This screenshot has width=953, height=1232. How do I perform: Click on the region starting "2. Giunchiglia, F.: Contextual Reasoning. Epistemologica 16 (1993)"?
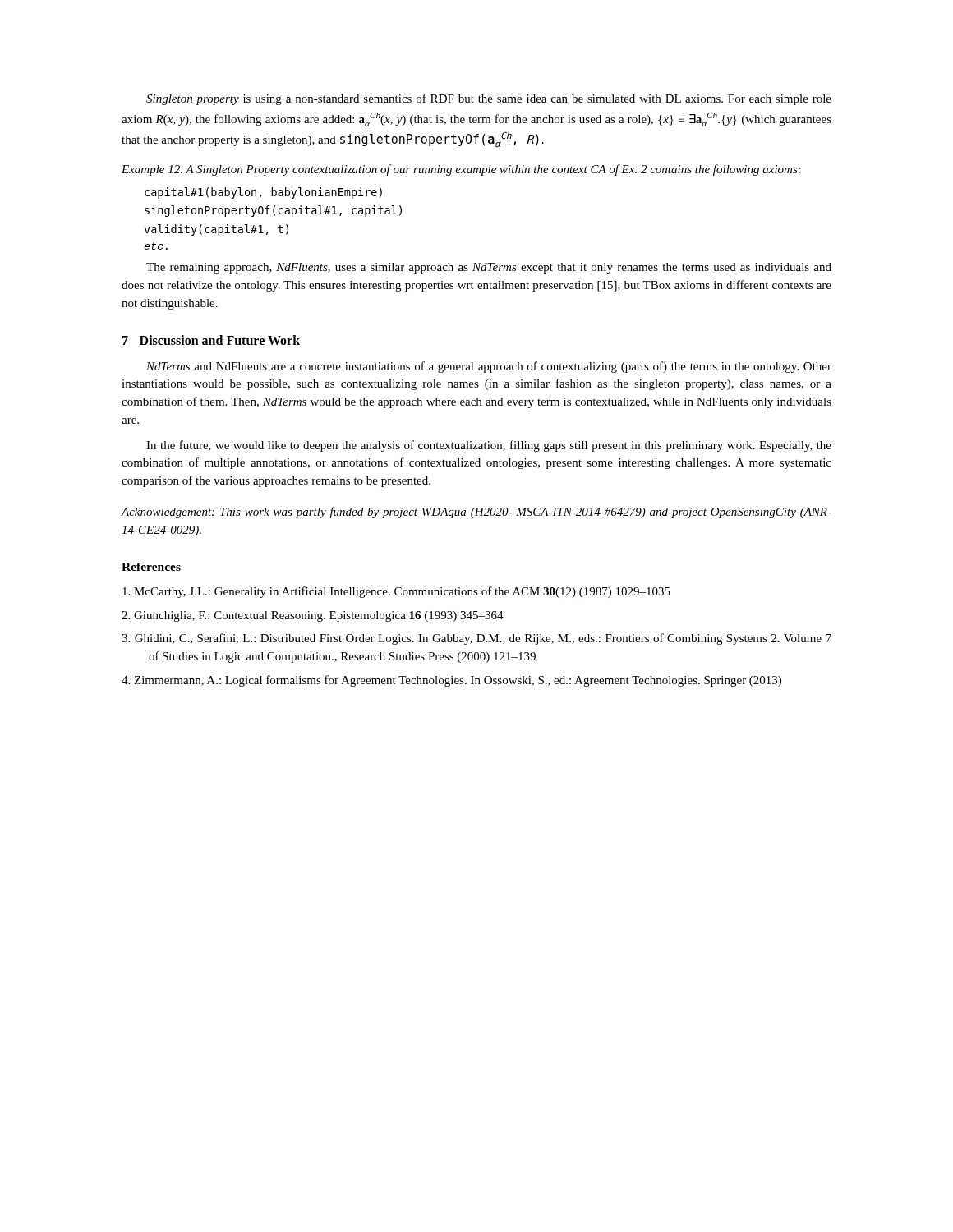pos(476,616)
